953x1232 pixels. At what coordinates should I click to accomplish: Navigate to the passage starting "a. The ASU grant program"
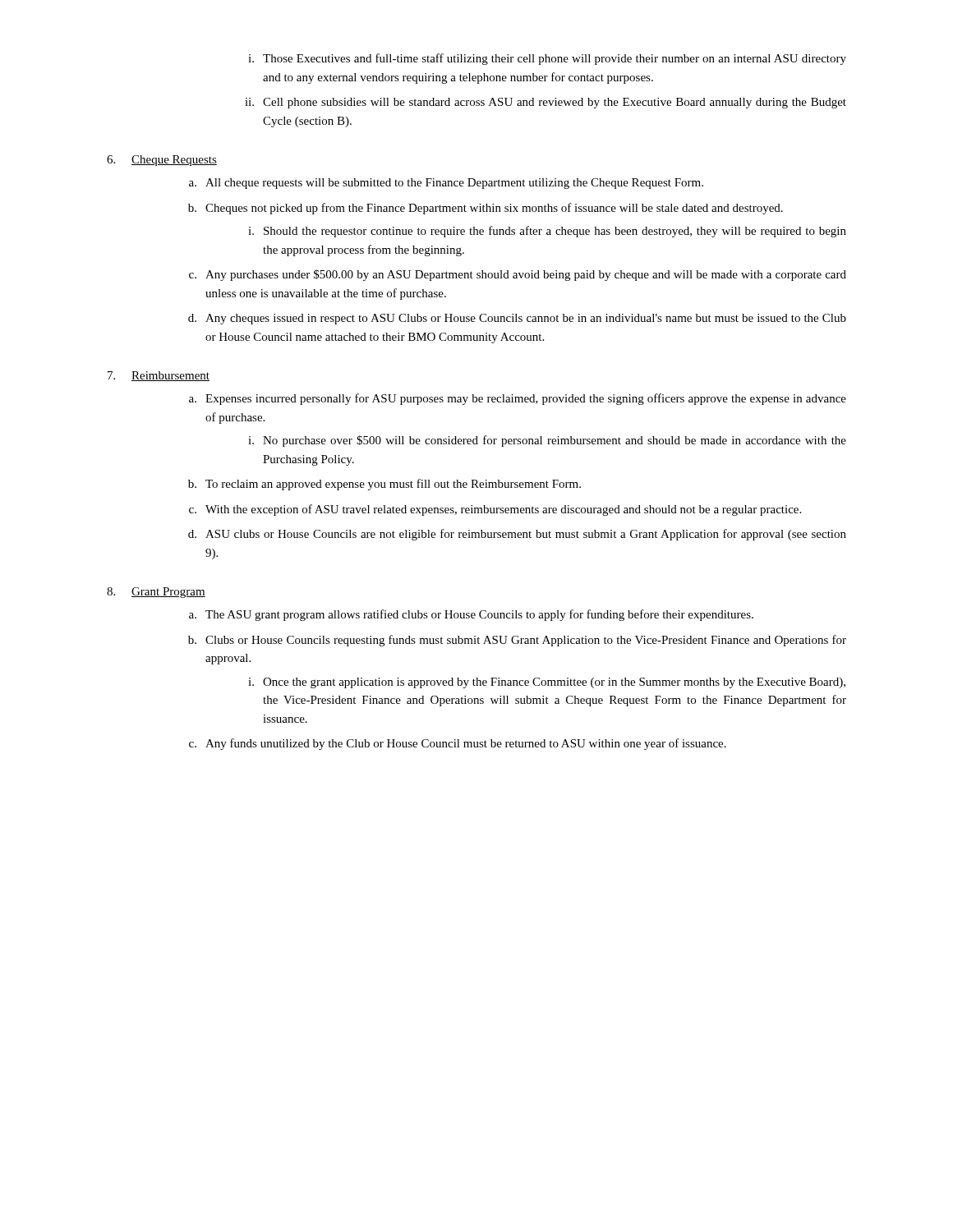click(509, 615)
